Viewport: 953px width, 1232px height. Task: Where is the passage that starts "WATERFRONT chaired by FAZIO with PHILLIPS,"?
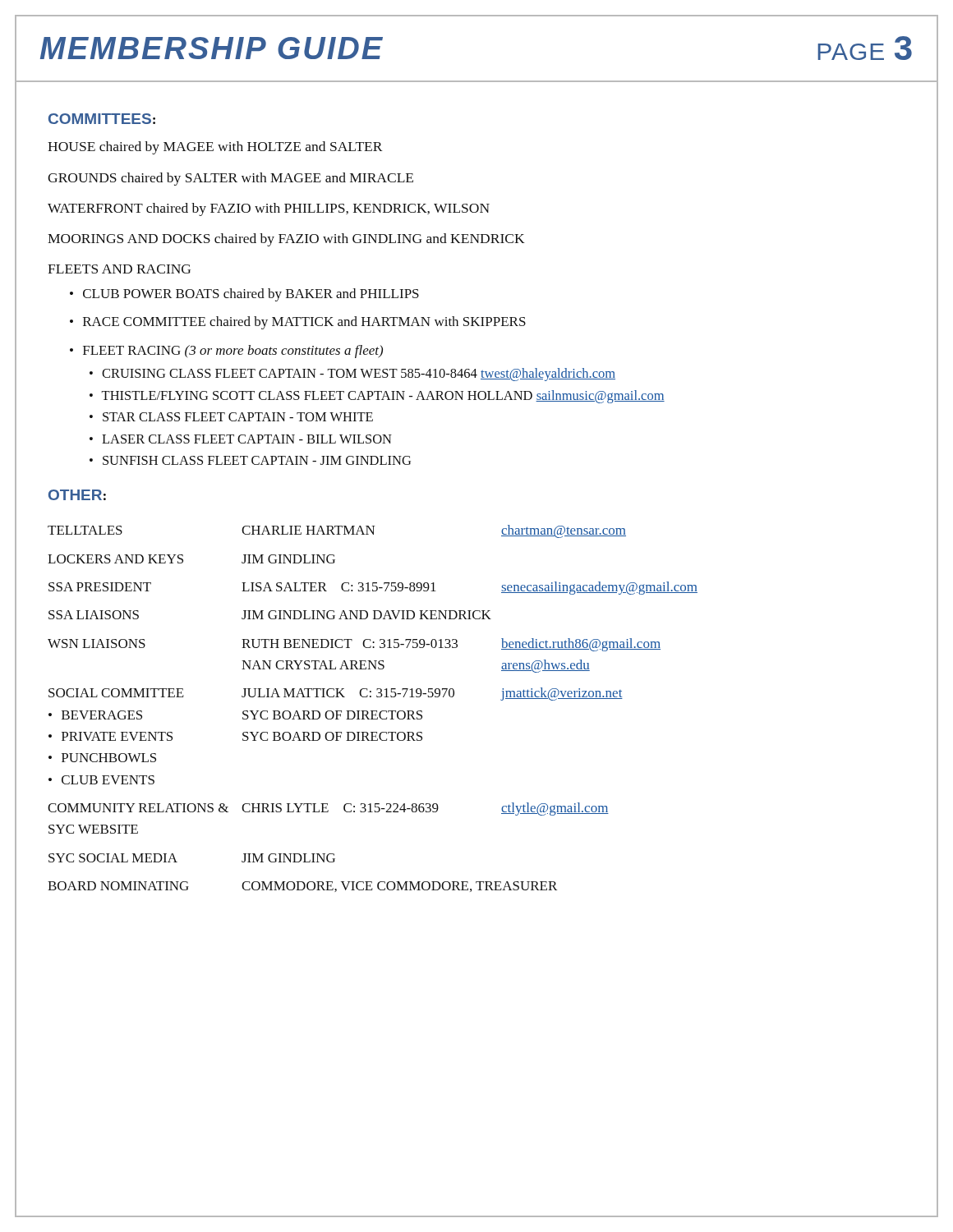tap(269, 208)
